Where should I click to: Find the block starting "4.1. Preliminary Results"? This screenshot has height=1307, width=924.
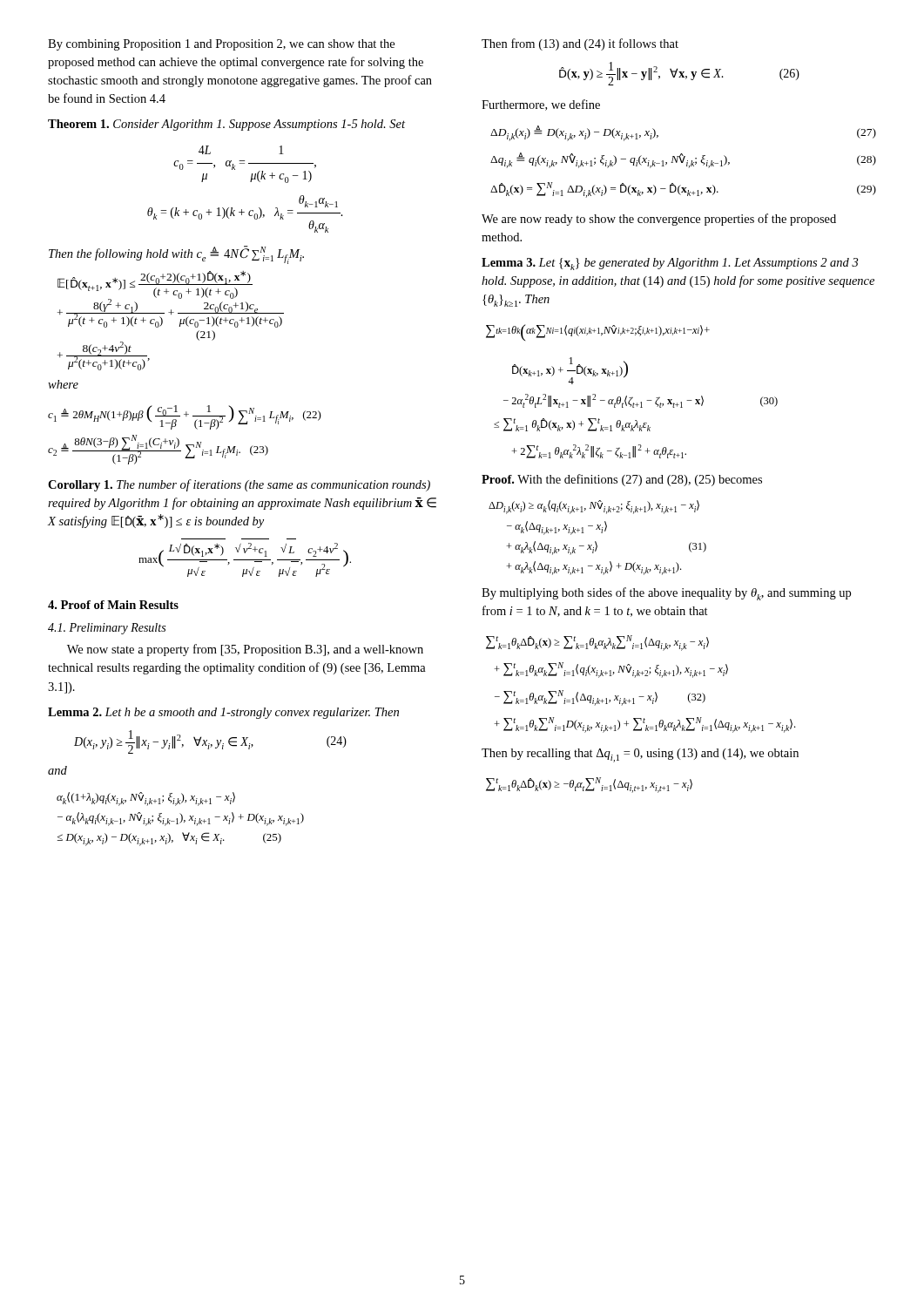(x=107, y=628)
